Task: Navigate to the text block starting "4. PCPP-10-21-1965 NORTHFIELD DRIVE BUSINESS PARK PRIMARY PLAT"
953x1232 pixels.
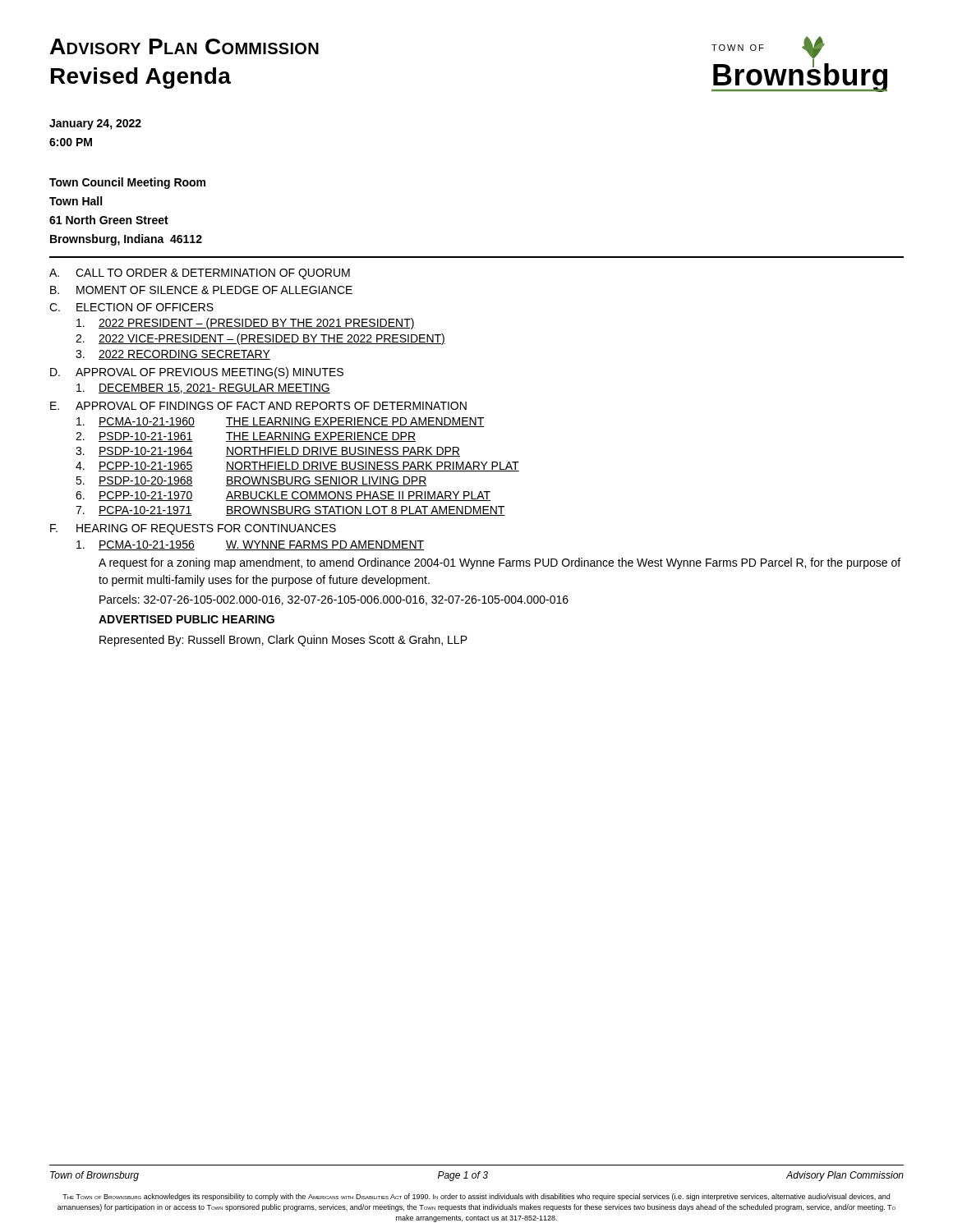Action: tap(297, 465)
